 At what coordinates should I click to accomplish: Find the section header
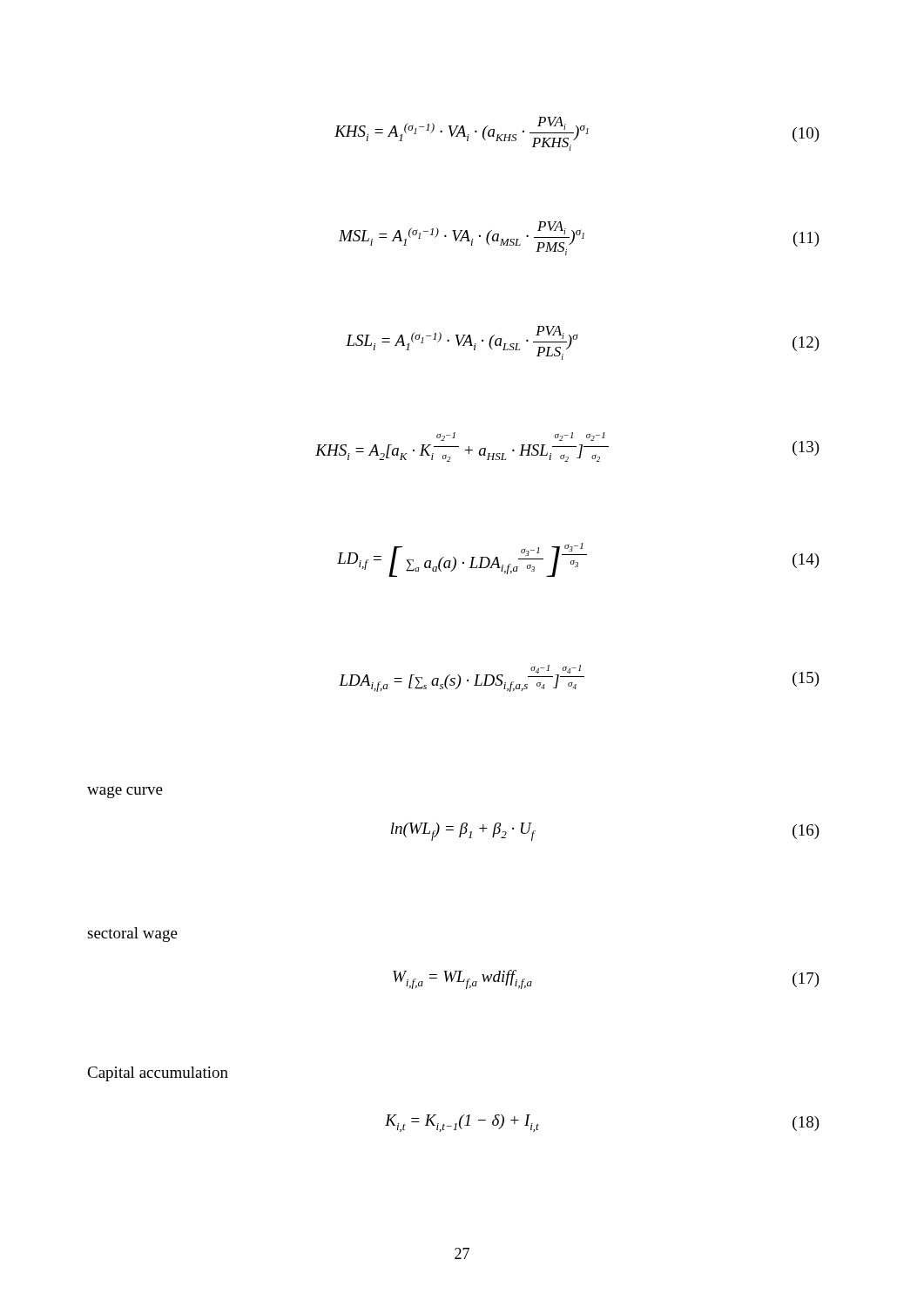tap(158, 1072)
